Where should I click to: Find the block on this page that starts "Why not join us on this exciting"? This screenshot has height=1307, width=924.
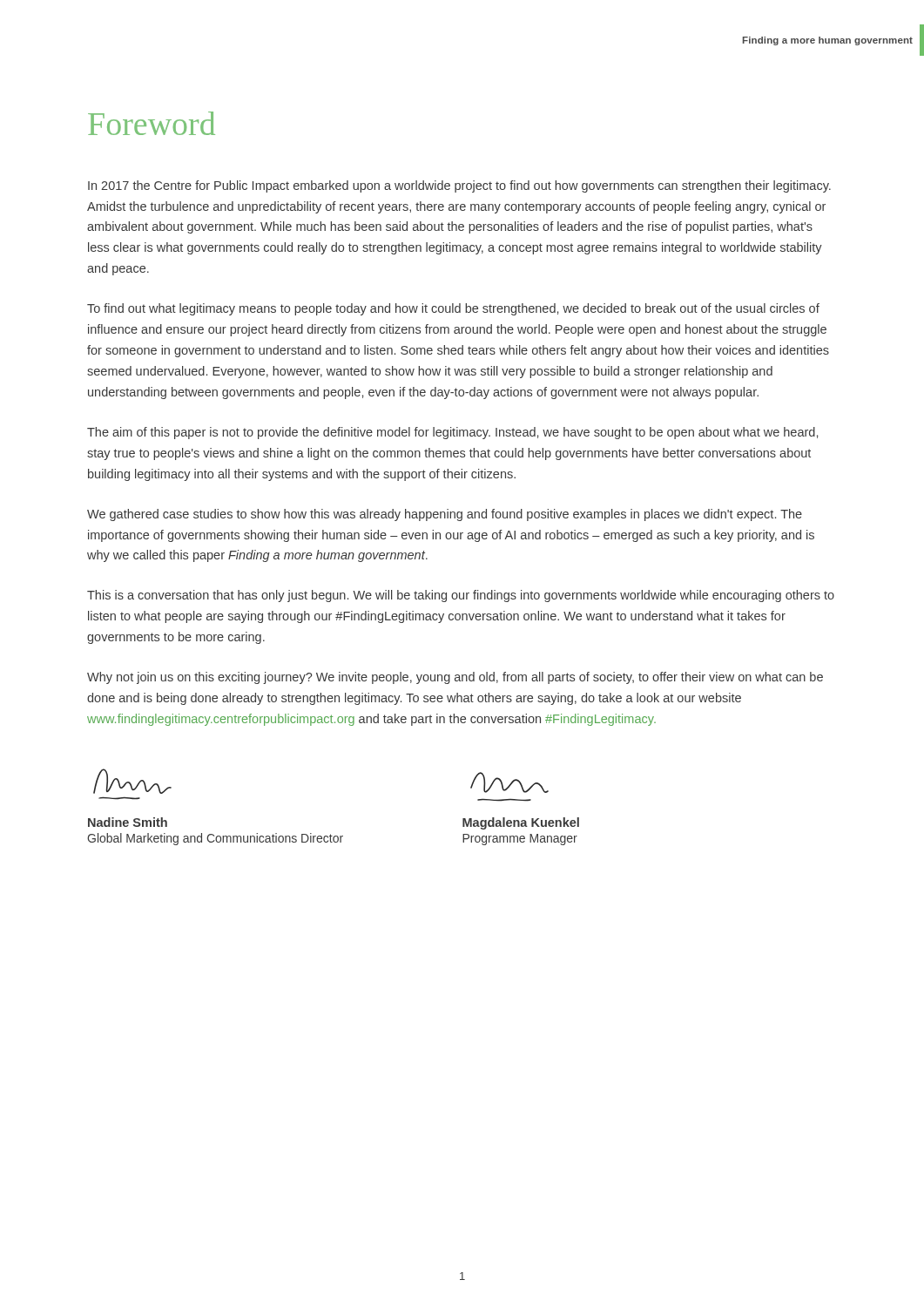[462, 699]
